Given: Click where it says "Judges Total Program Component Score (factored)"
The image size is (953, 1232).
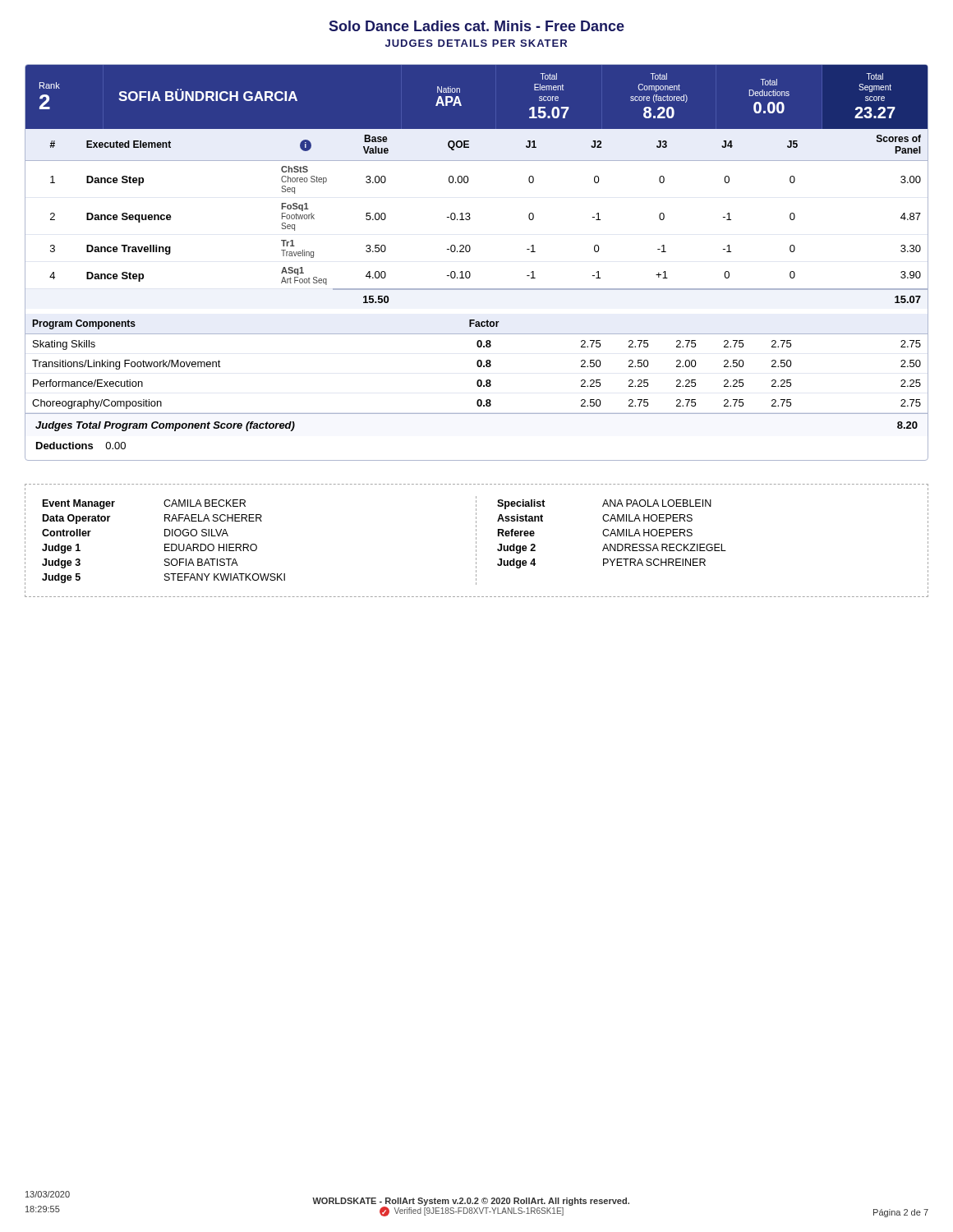Looking at the screenshot, I should click(165, 425).
